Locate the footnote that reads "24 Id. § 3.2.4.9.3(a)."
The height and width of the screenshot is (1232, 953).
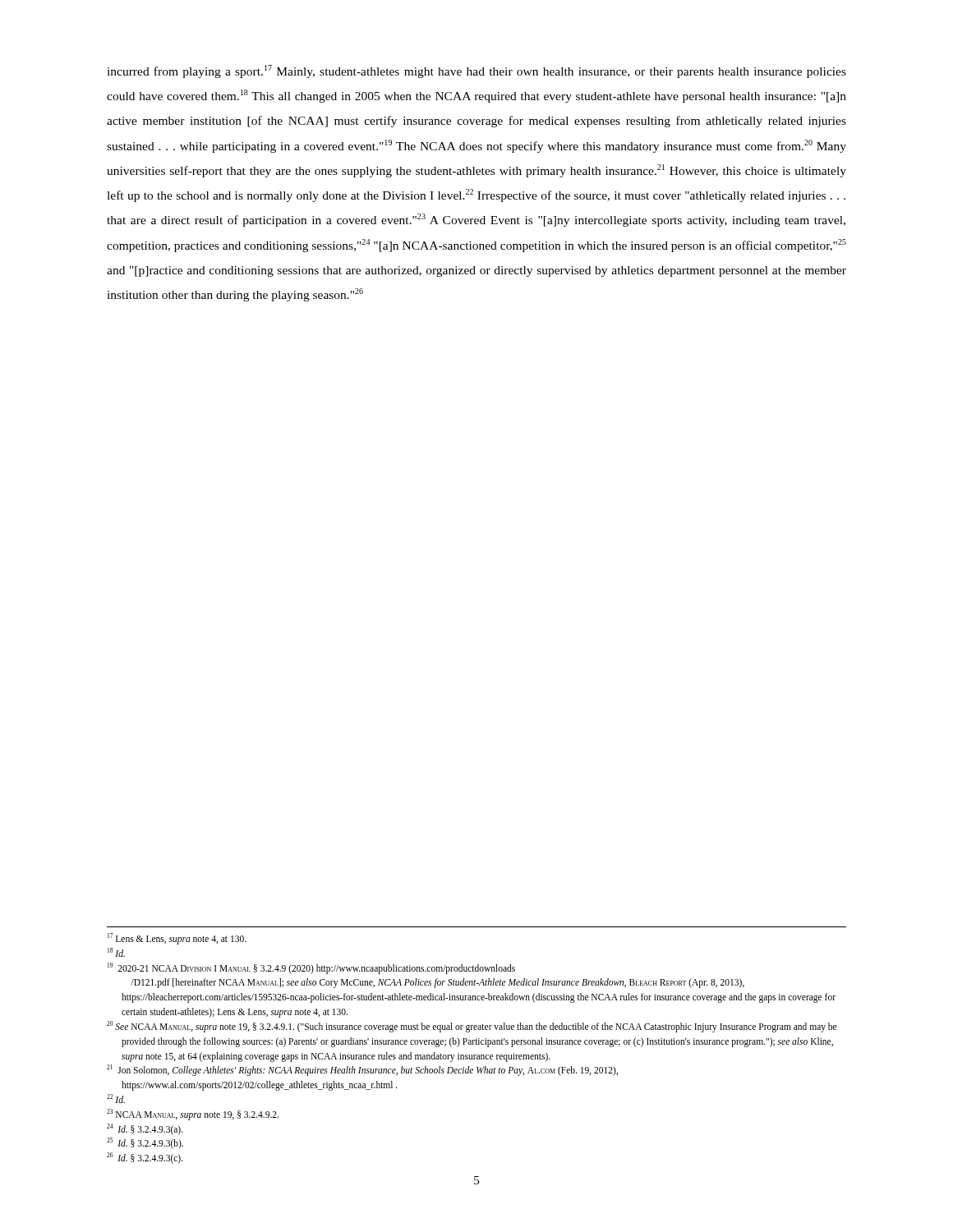click(145, 1128)
